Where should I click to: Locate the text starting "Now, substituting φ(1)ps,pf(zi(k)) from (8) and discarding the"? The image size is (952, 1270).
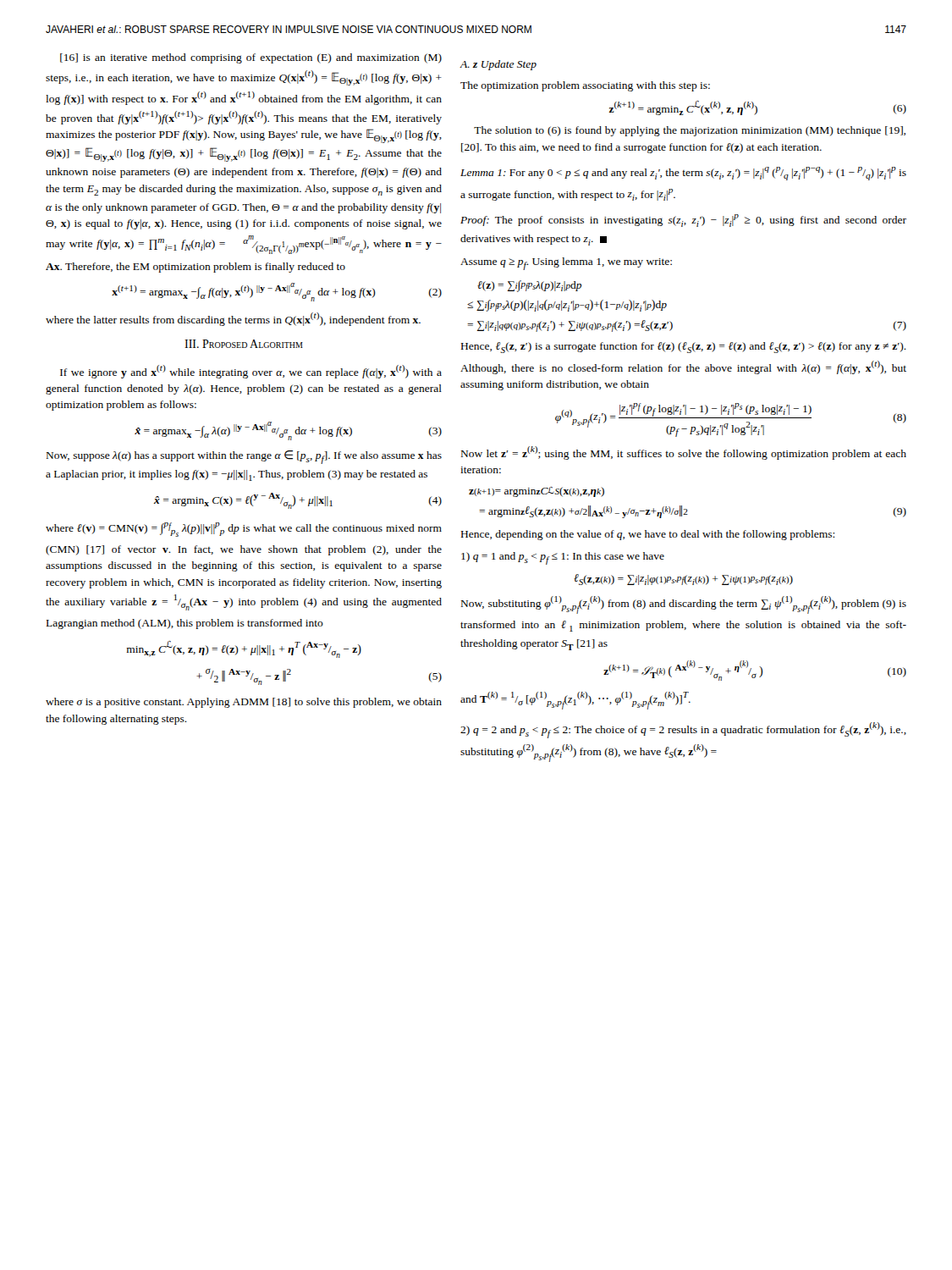(x=683, y=623)
